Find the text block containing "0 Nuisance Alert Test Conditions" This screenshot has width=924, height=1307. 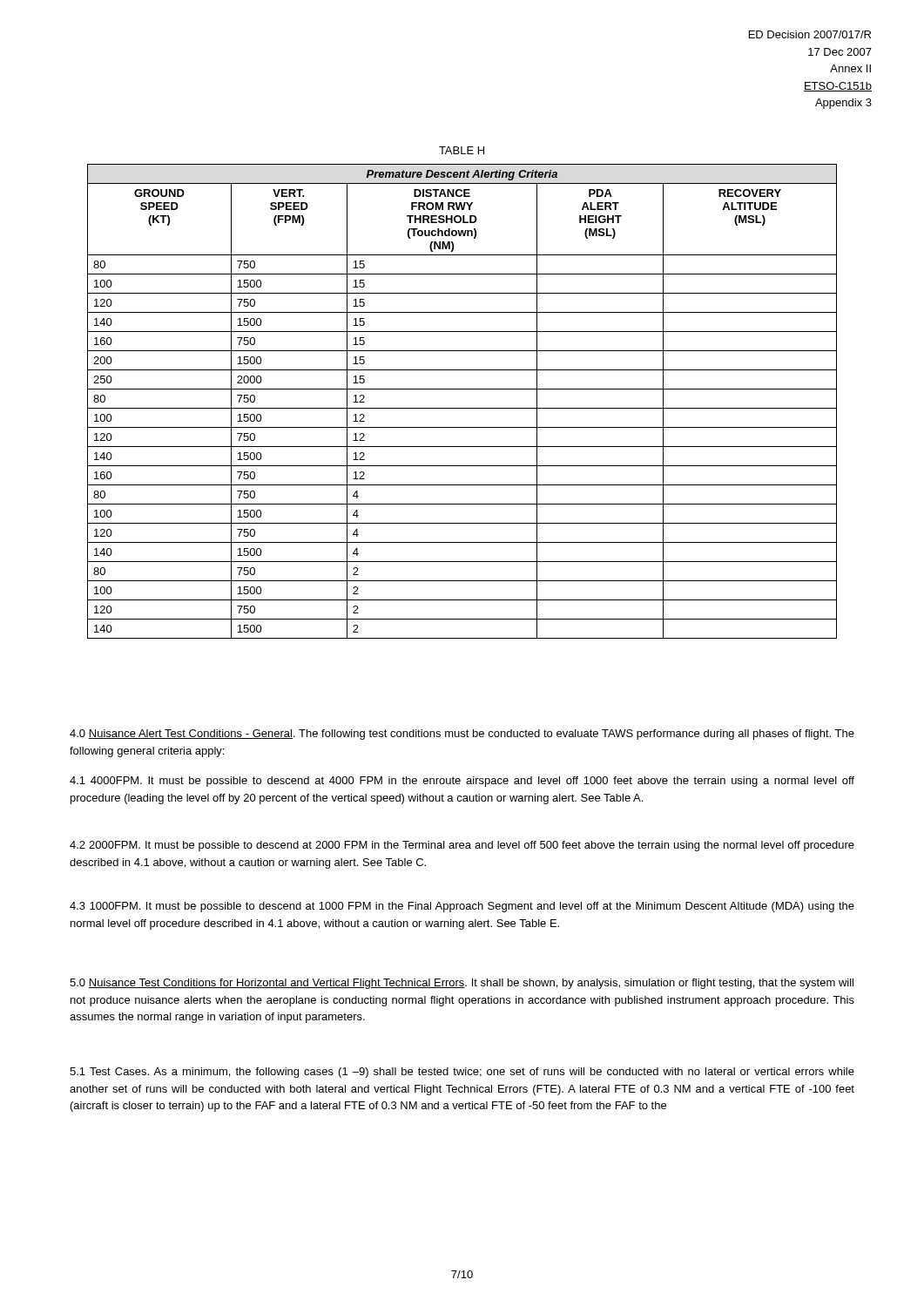click(x=462, y=742)
